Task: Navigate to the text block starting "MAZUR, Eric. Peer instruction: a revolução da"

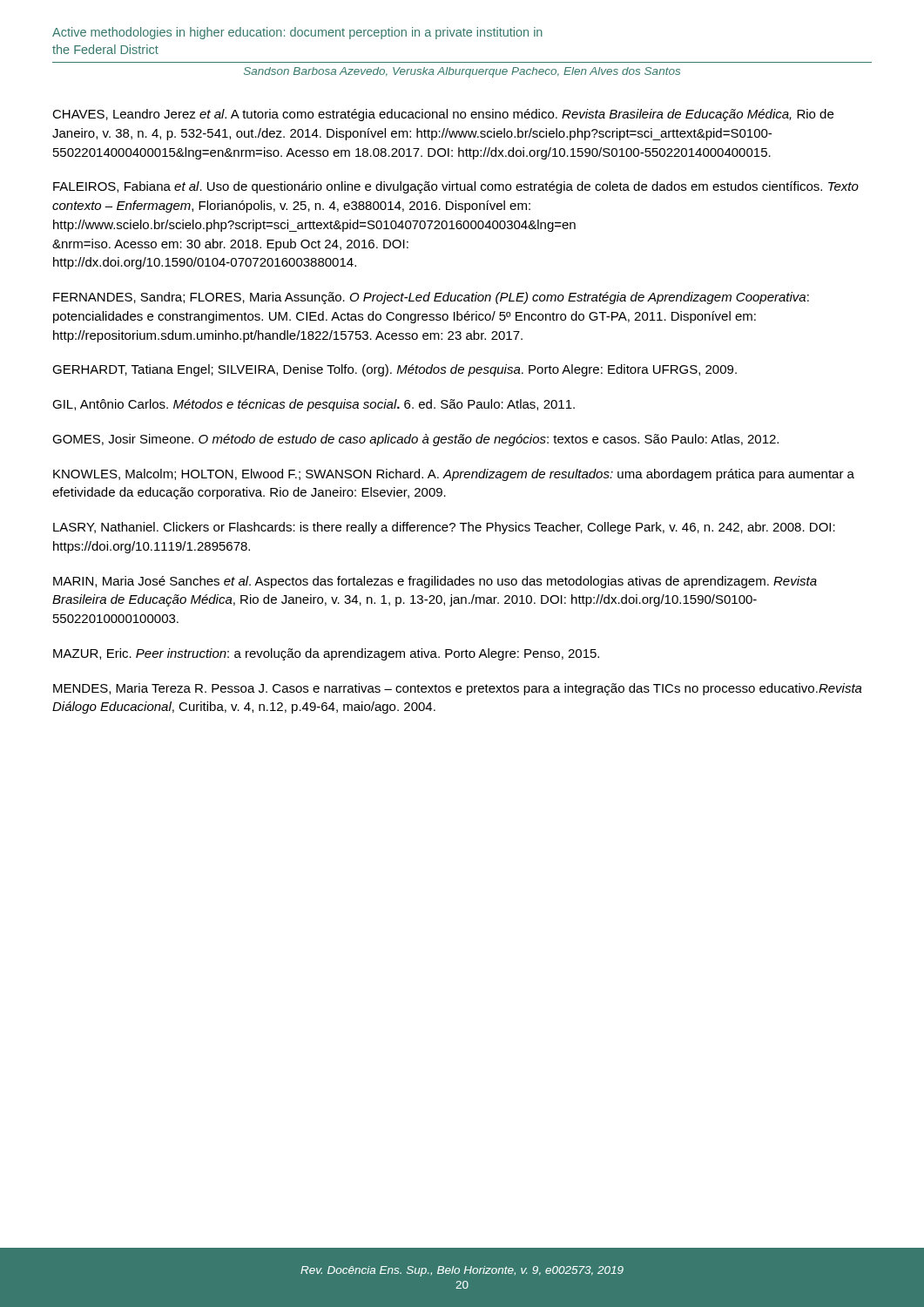Action: click(326, 653)
